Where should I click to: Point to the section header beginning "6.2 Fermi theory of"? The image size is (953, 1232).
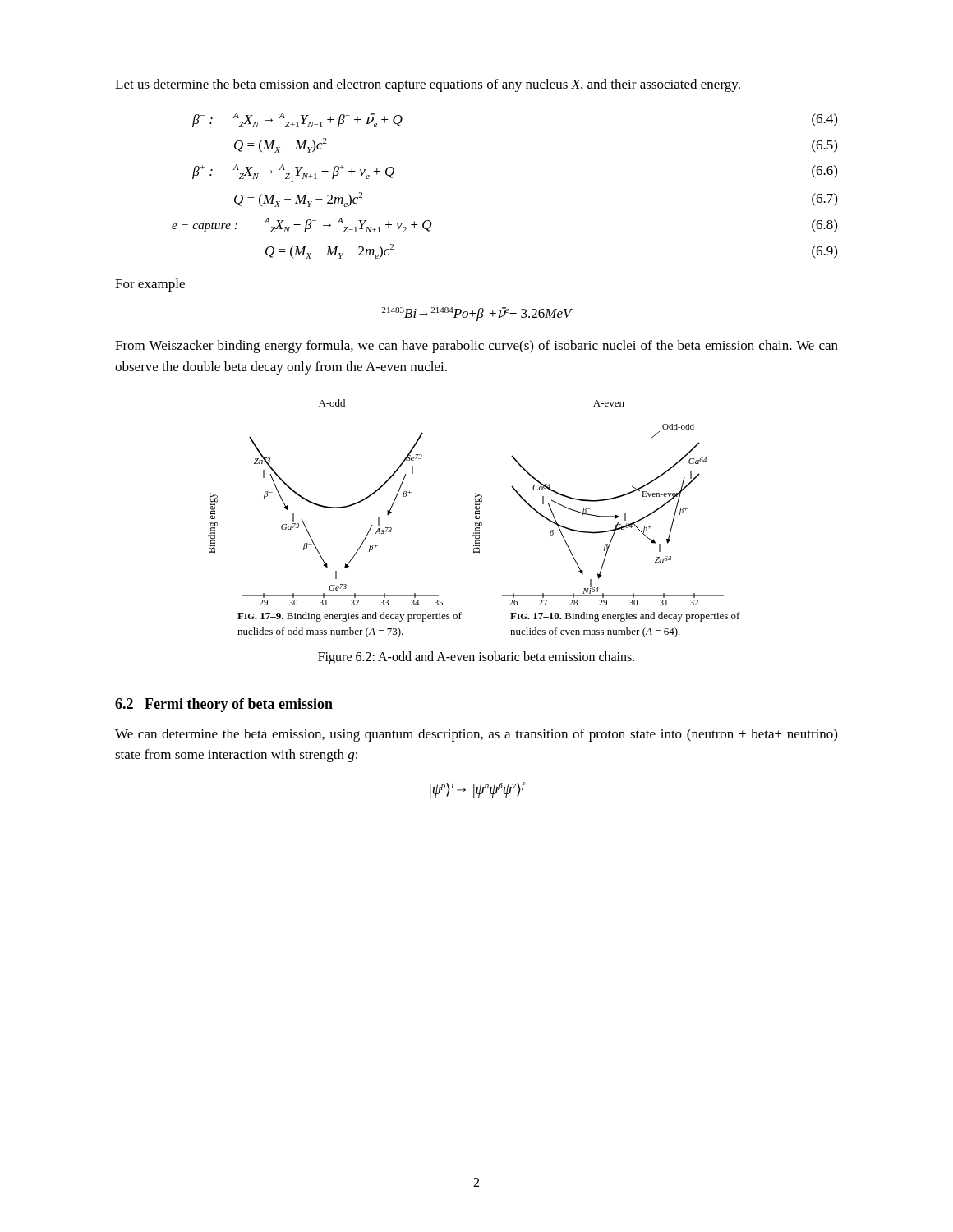pos(224,704)
